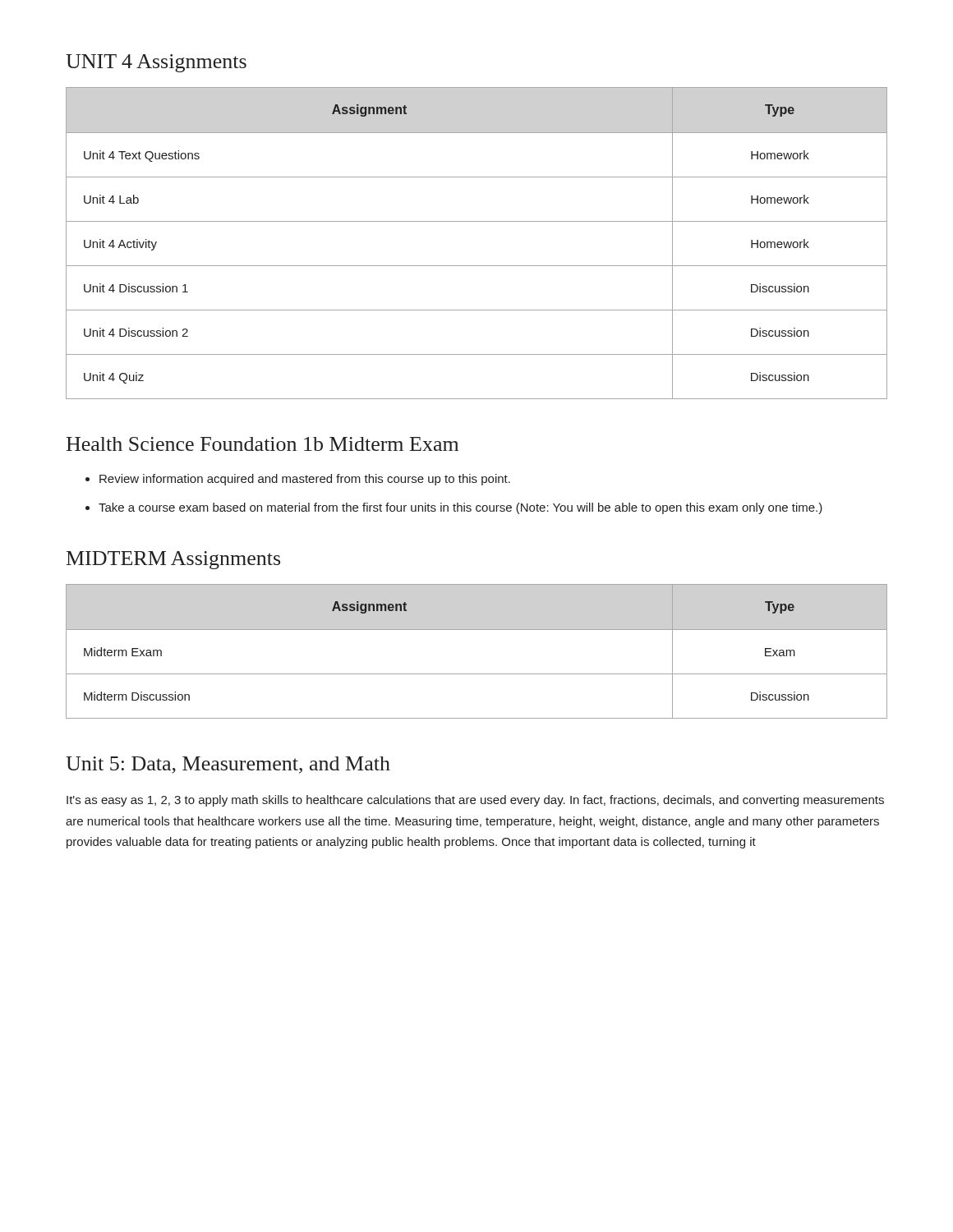Point to the section header beginning "Health Science Foundation 1b Midterm"
The image size is (953, 1232).
point(262,444)
